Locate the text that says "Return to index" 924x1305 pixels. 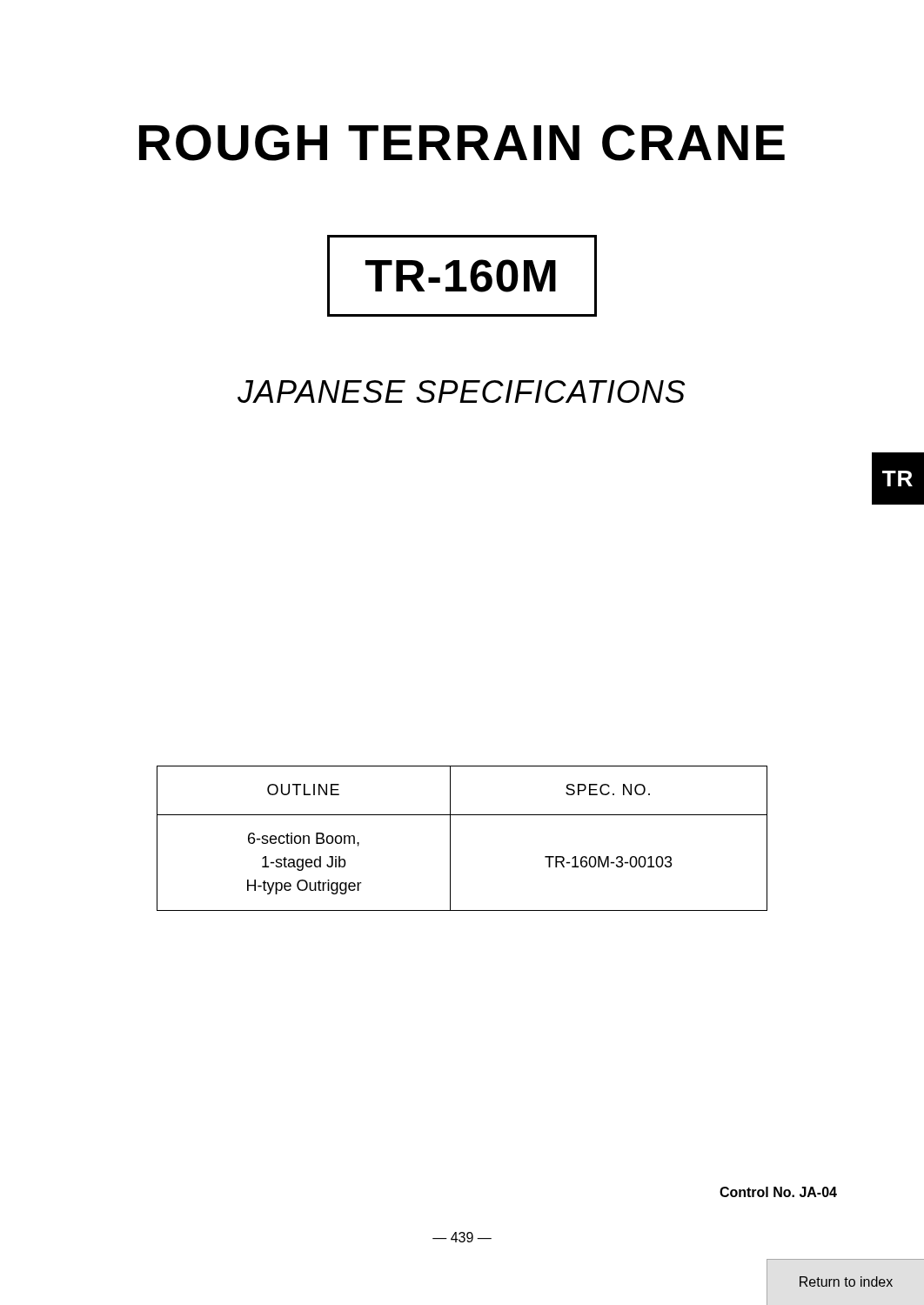[x=846, y=1282]
